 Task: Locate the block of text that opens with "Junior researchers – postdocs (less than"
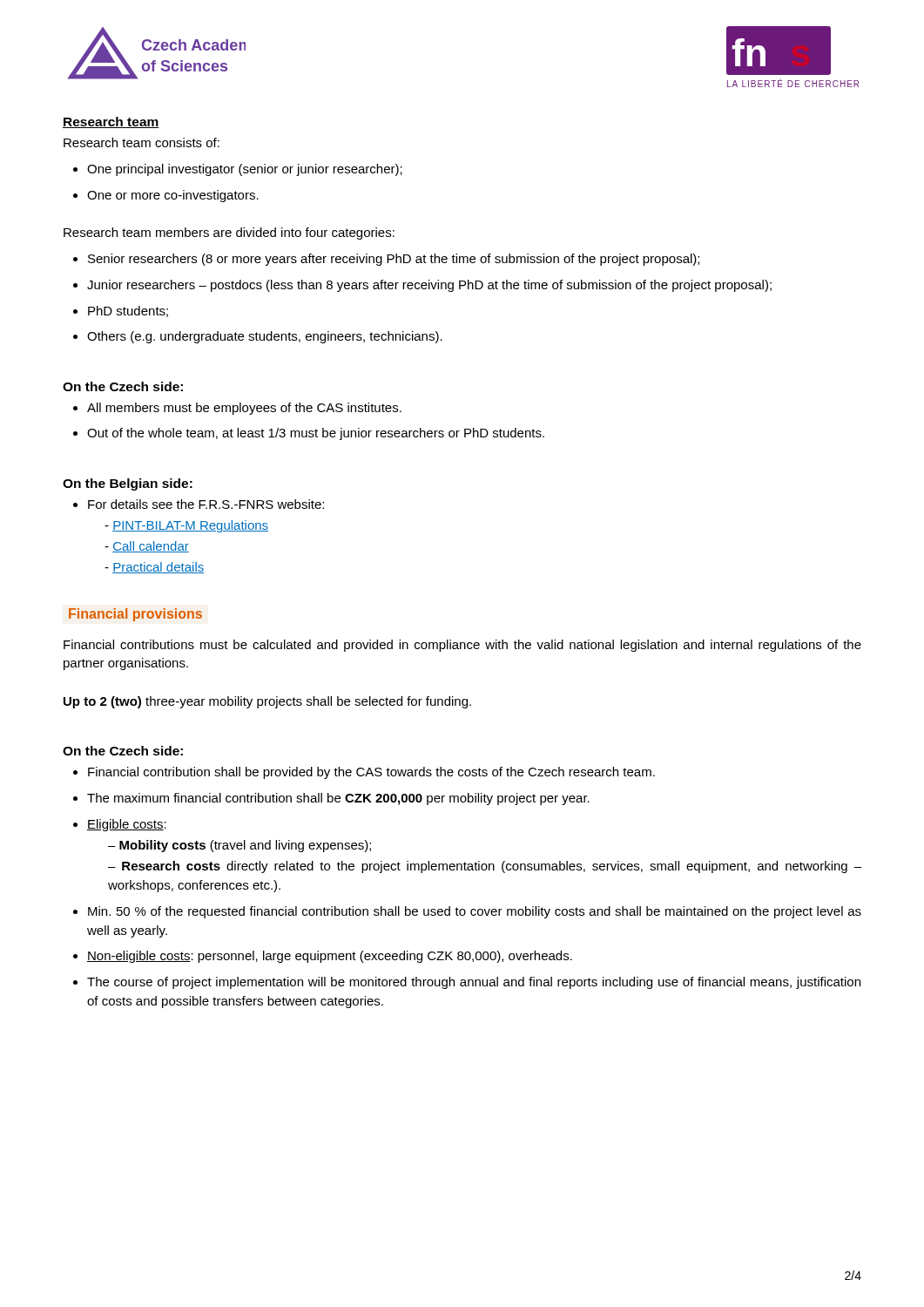(x=462, y=285)
